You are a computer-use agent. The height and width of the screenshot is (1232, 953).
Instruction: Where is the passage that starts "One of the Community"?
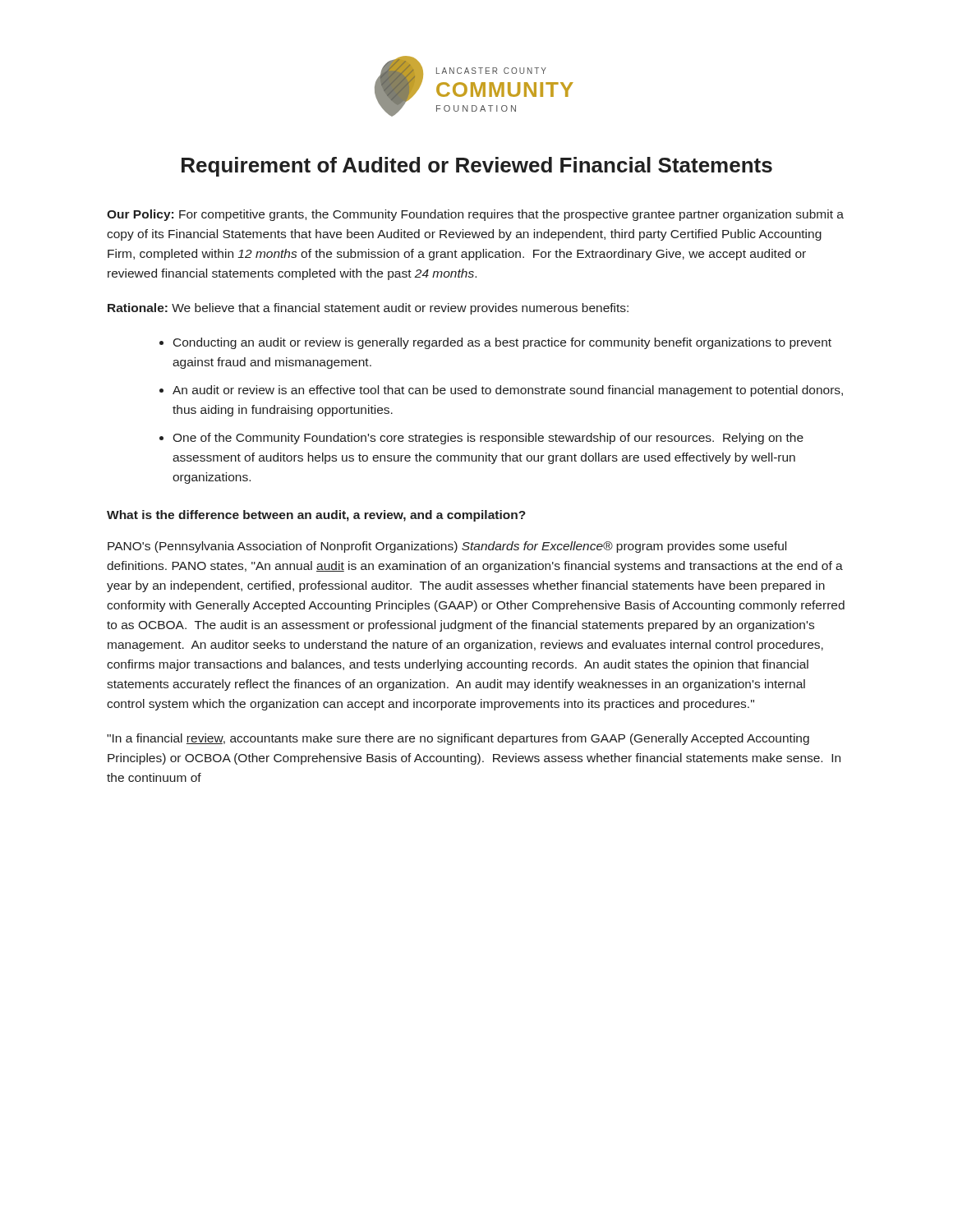click(488, 457)
